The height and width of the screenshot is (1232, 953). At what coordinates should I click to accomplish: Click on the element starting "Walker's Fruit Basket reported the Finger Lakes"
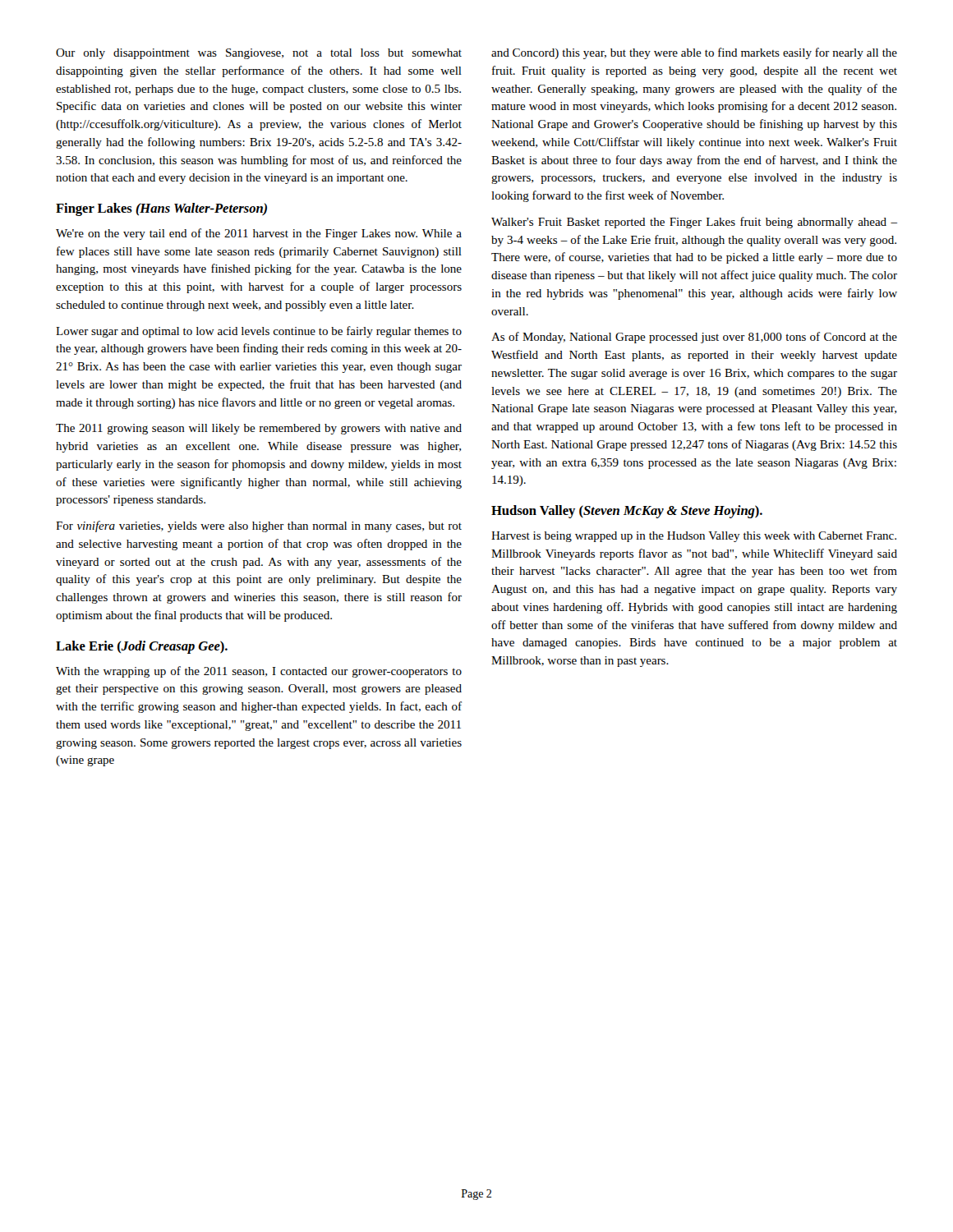click(694, 267)
